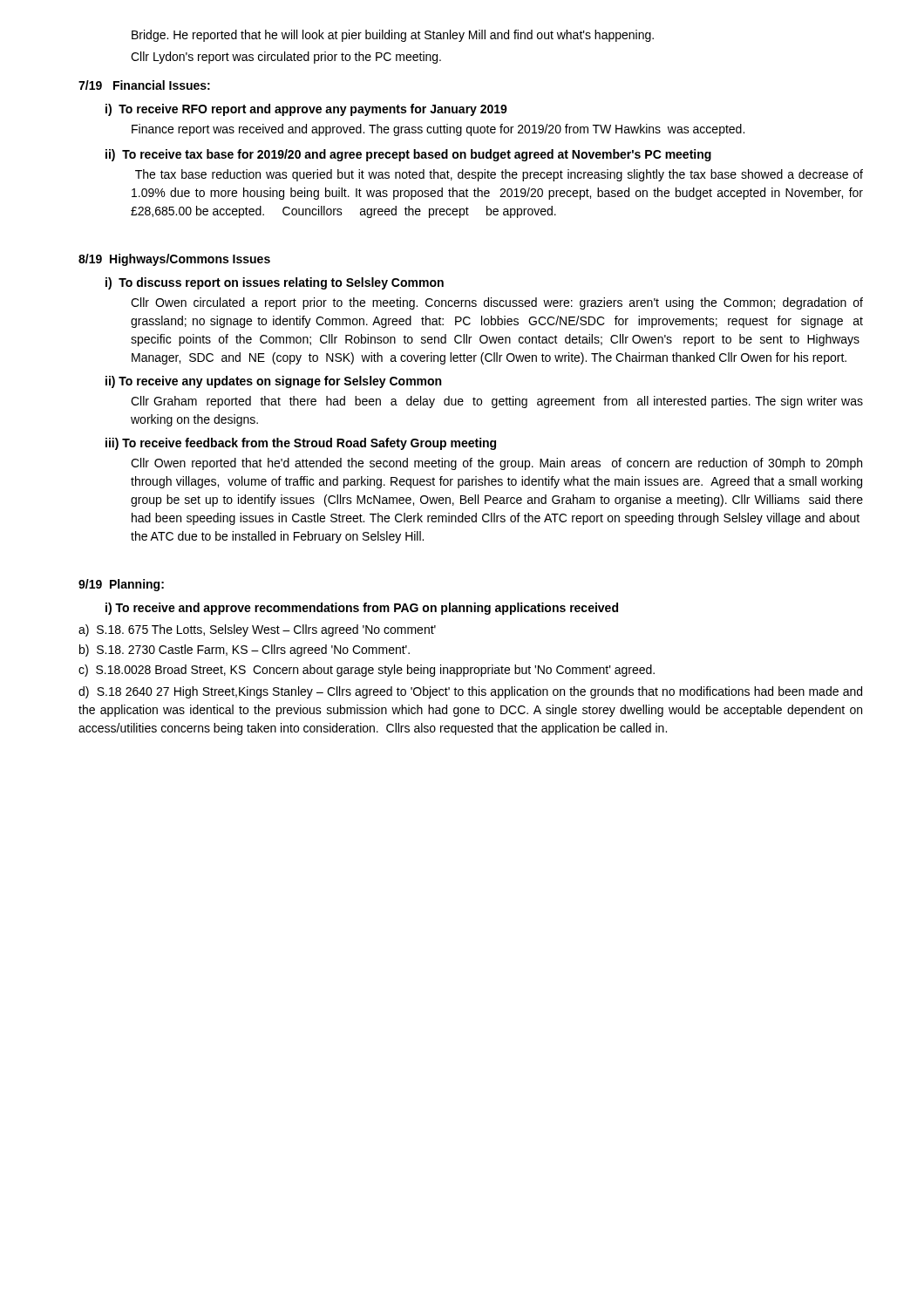Image resolution: width=924 pixels, height=1308 pixels.
Task: Click on the list item that reads "b) S.18. 2730 Castle Farm, KS –"
Action: tap(245, 650)
